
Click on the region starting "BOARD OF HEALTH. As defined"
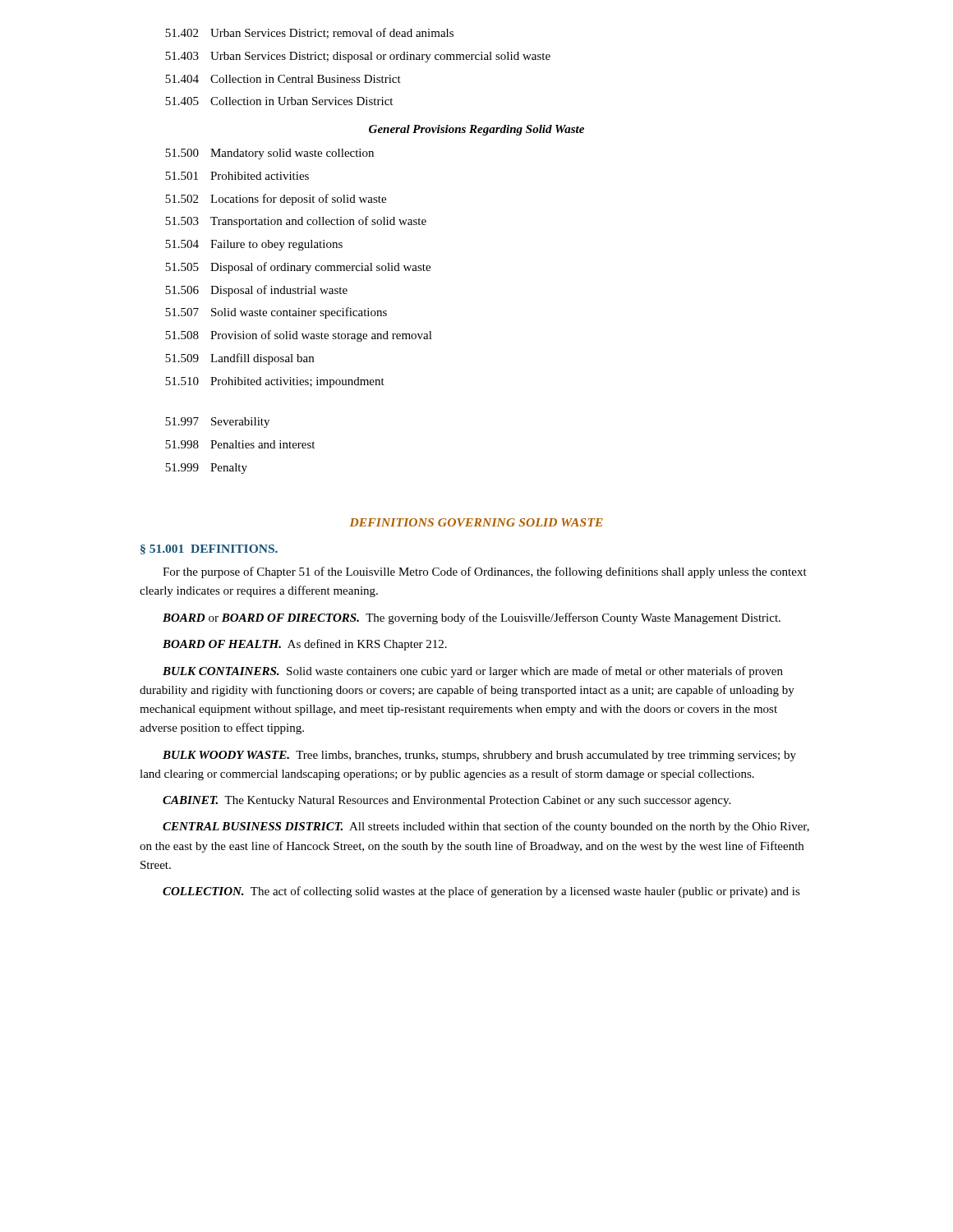[305, 644]
